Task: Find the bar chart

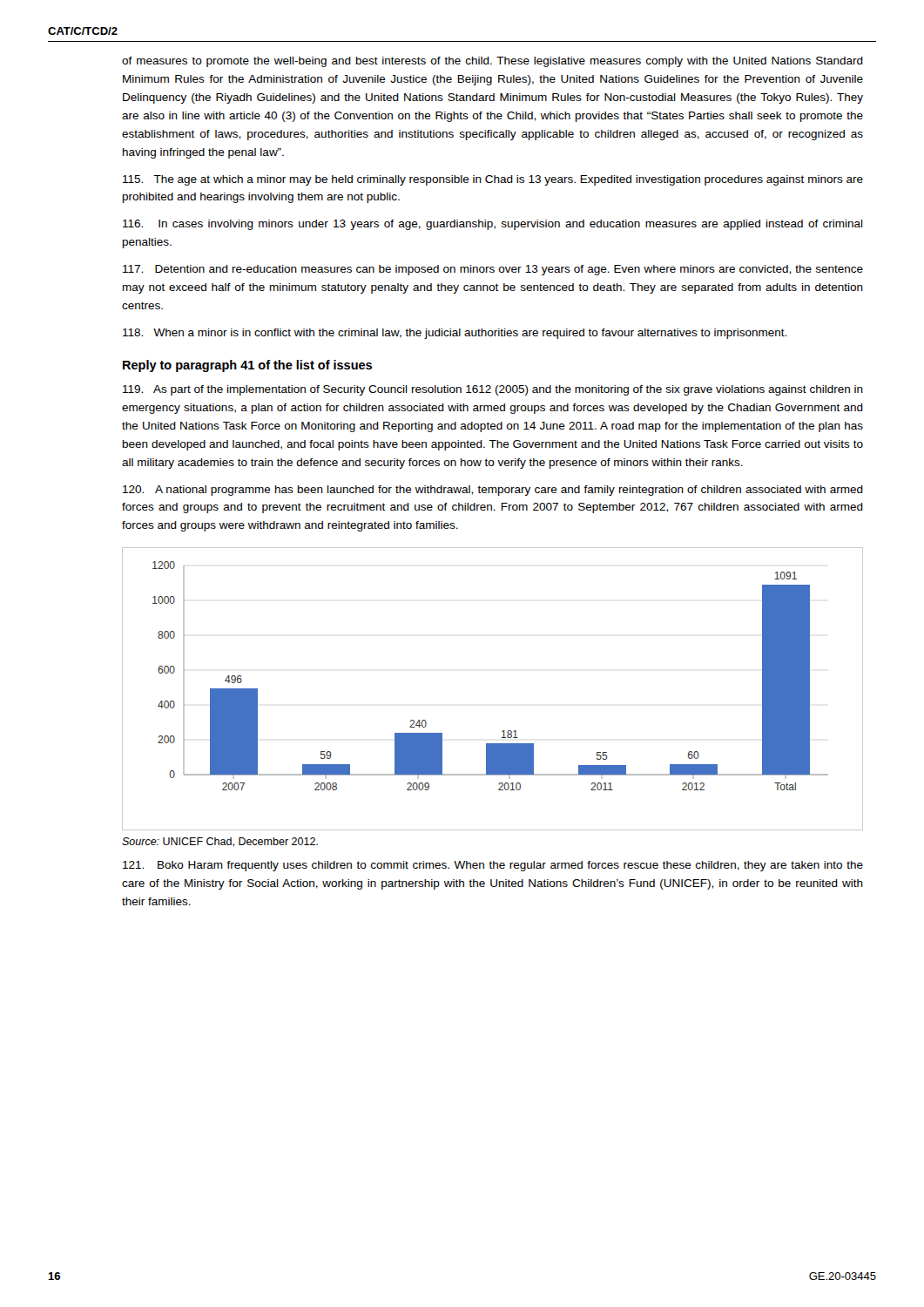Action: click(x=492, y=689)
